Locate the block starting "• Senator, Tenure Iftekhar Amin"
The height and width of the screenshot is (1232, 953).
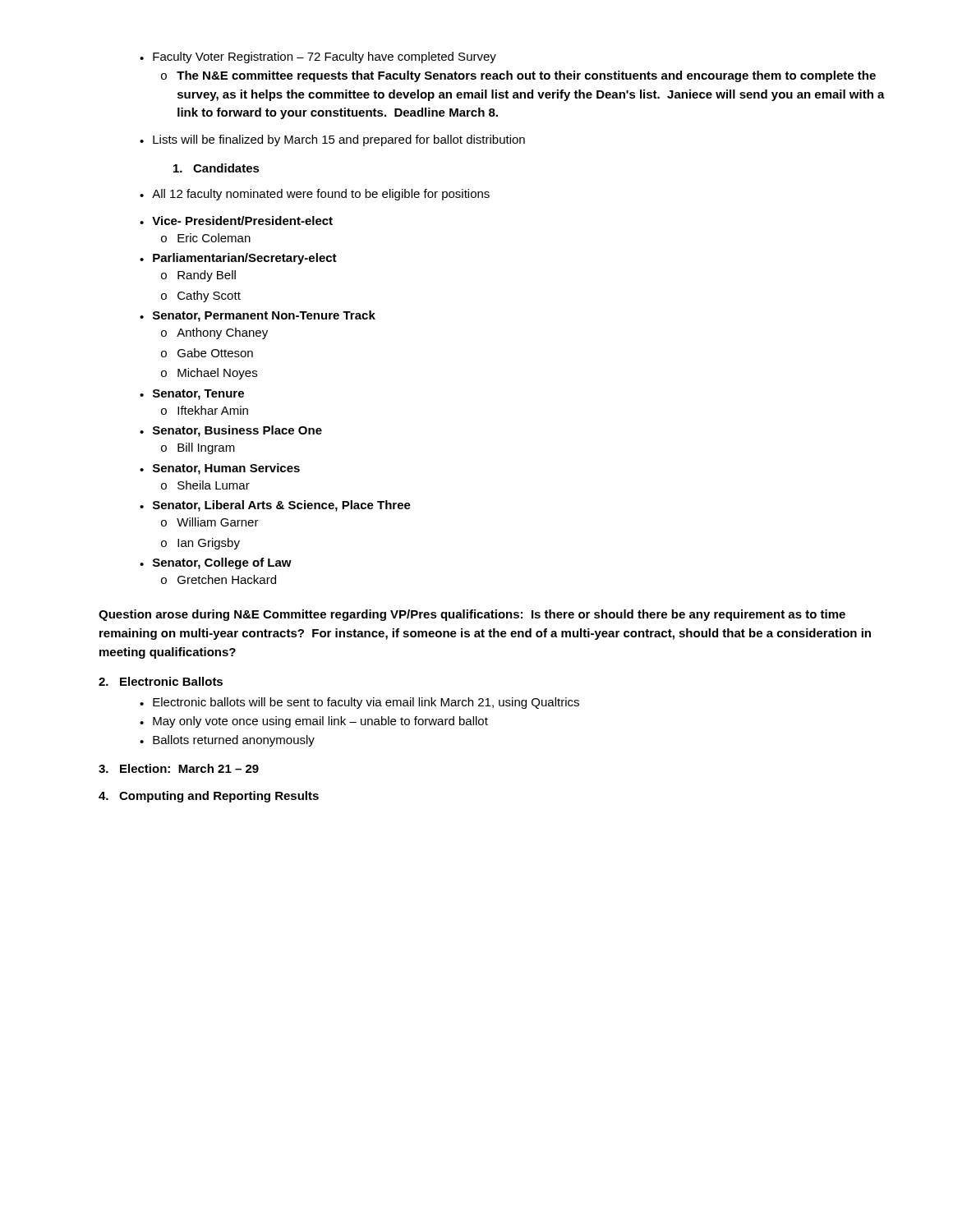[x=194, y=403]
